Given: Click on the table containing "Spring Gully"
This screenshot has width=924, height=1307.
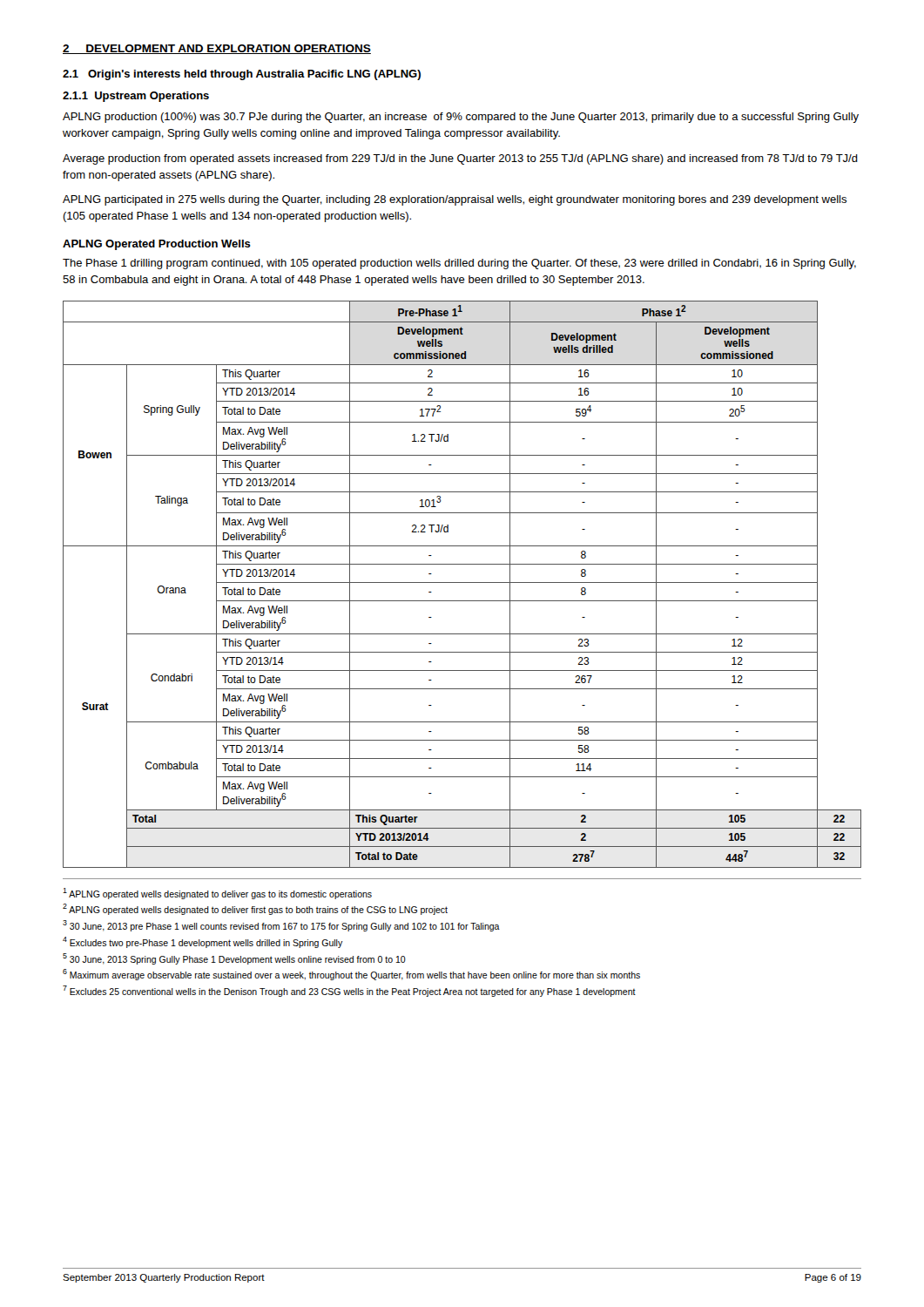Looking at the screenshot, I should [x=462, y=584].
